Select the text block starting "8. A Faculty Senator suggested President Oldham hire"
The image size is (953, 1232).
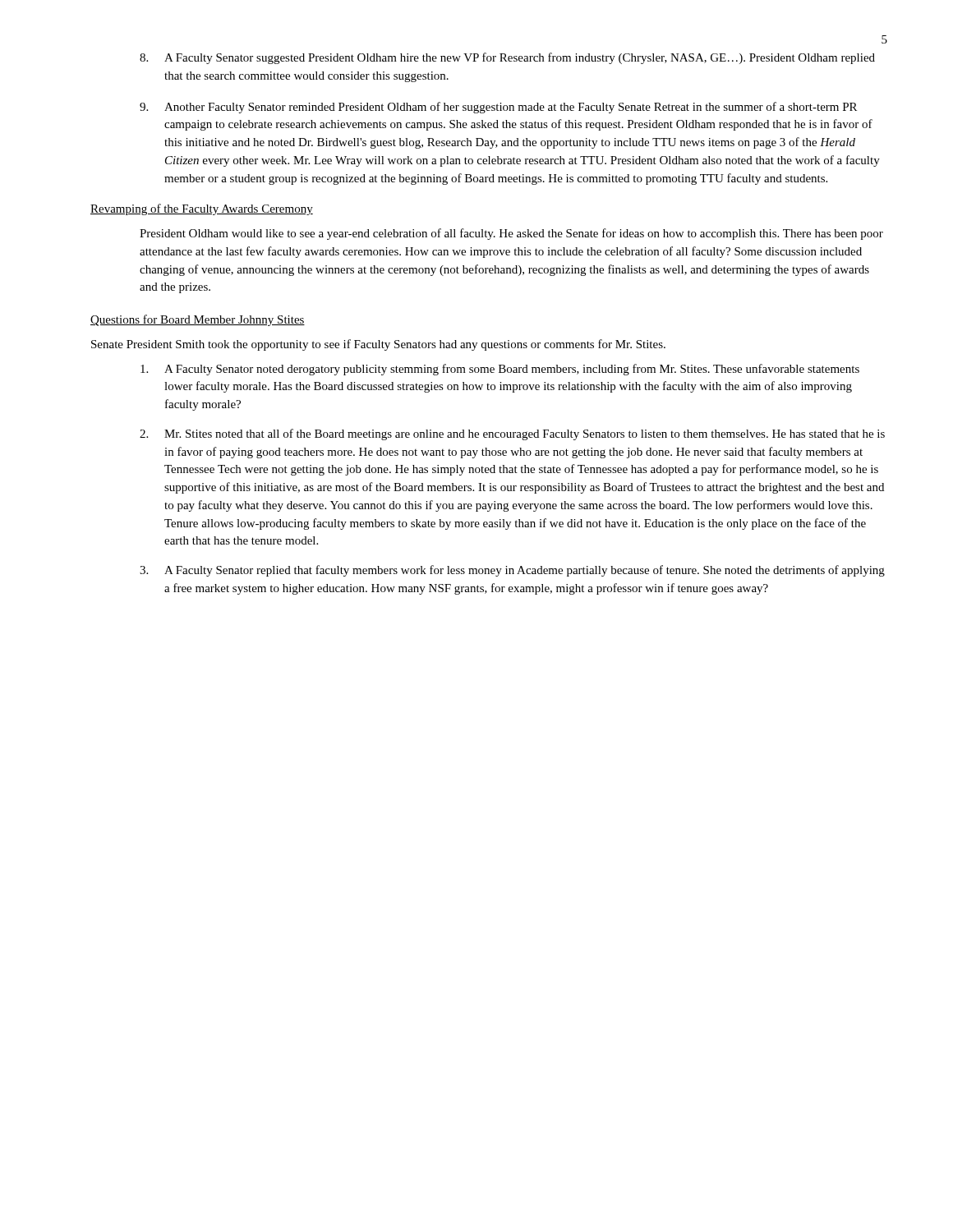pos(513,67)
